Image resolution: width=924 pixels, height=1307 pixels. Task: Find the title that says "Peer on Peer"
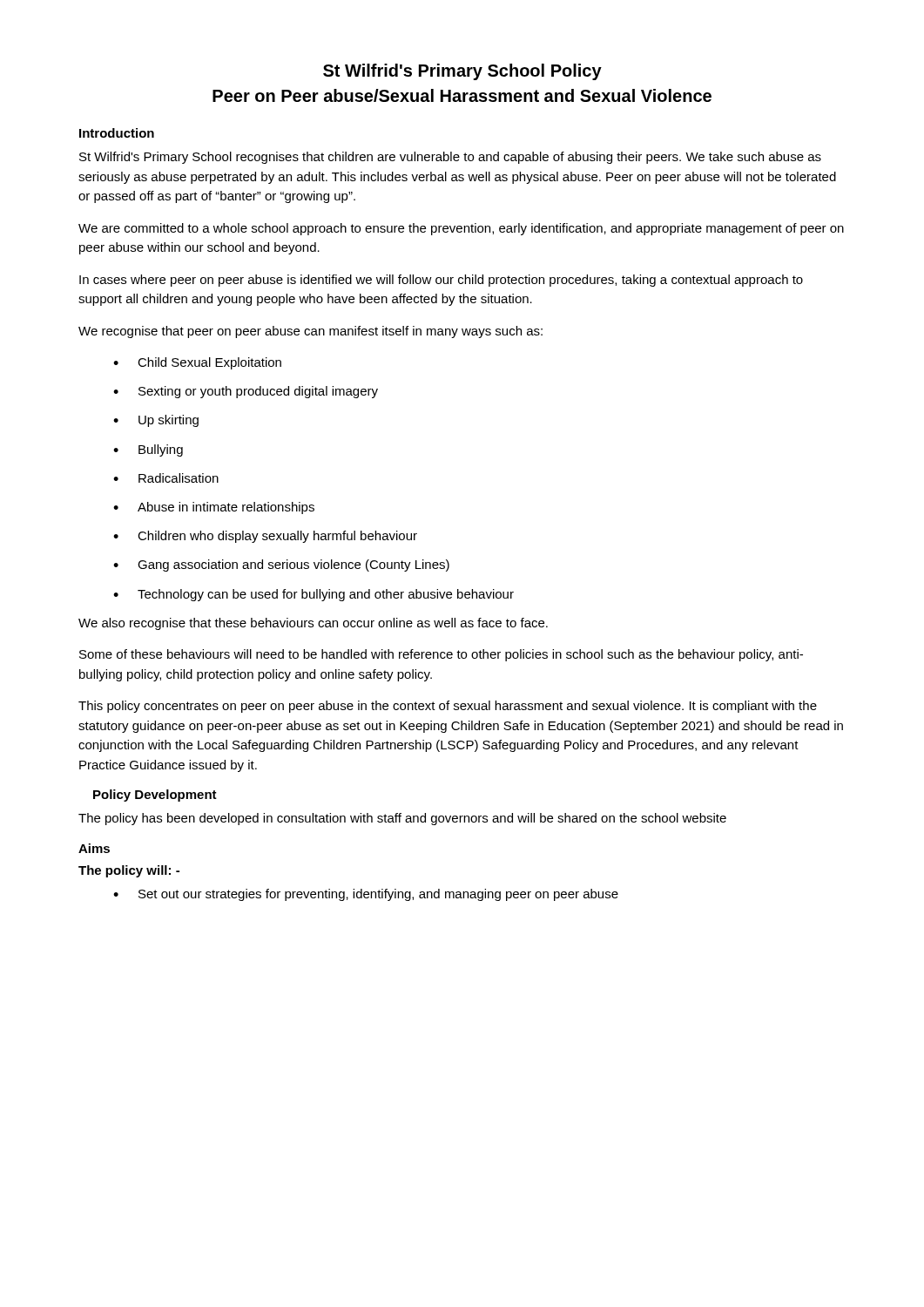click(x=462, y=96)
